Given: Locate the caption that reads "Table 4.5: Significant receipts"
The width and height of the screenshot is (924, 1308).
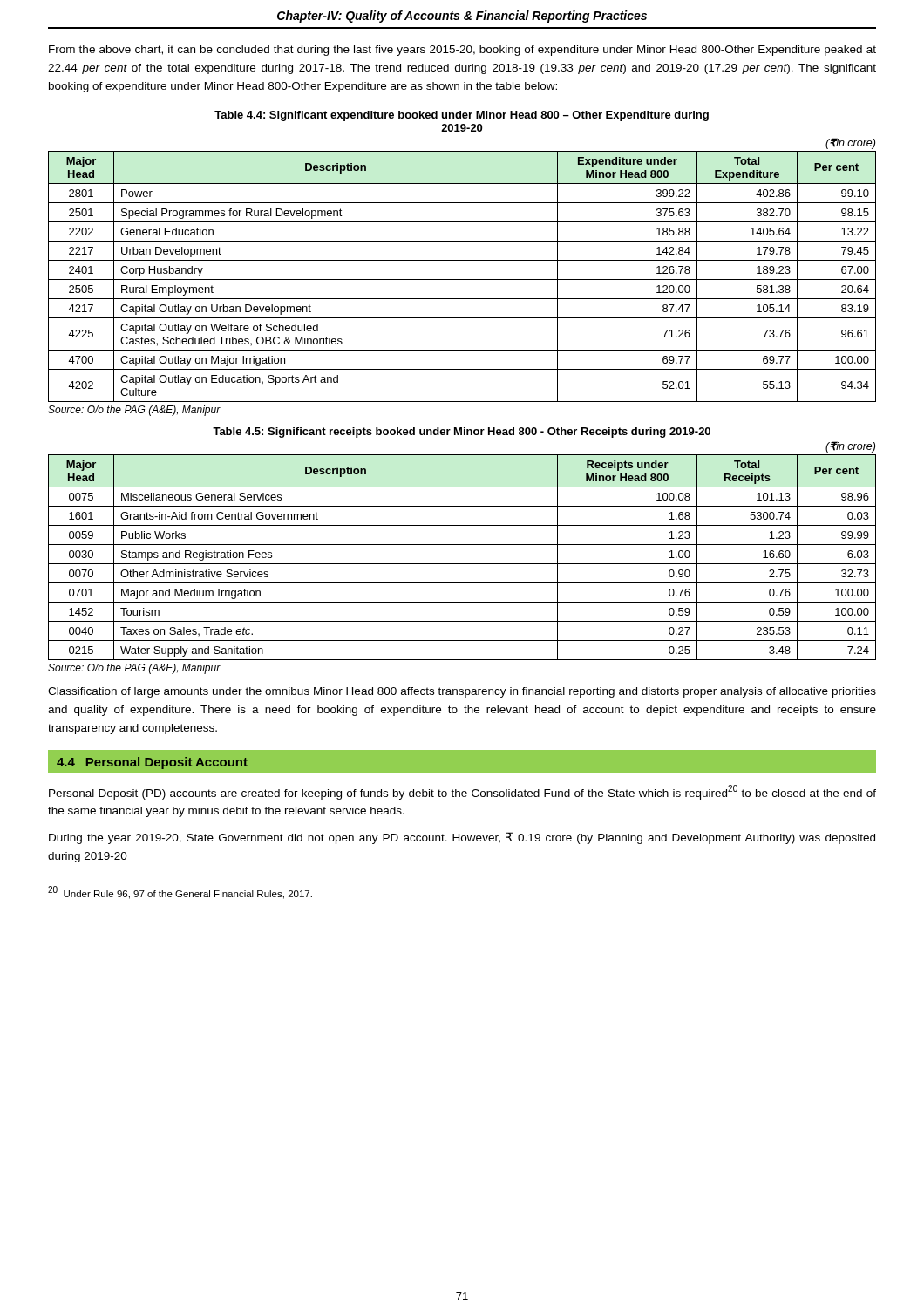Looking at the screenshot, I should [462, 431].
